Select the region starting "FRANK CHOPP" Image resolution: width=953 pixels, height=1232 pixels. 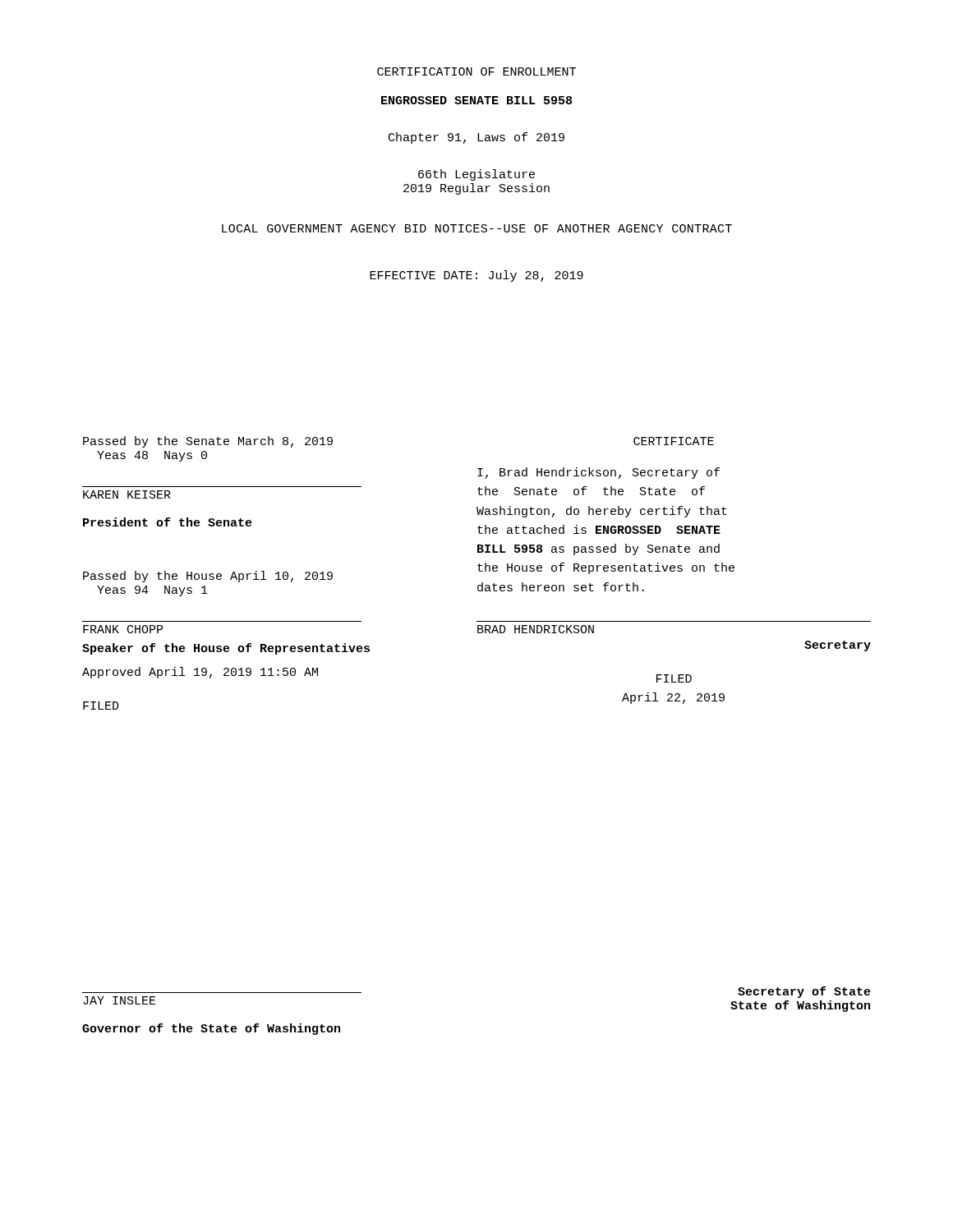222,629
